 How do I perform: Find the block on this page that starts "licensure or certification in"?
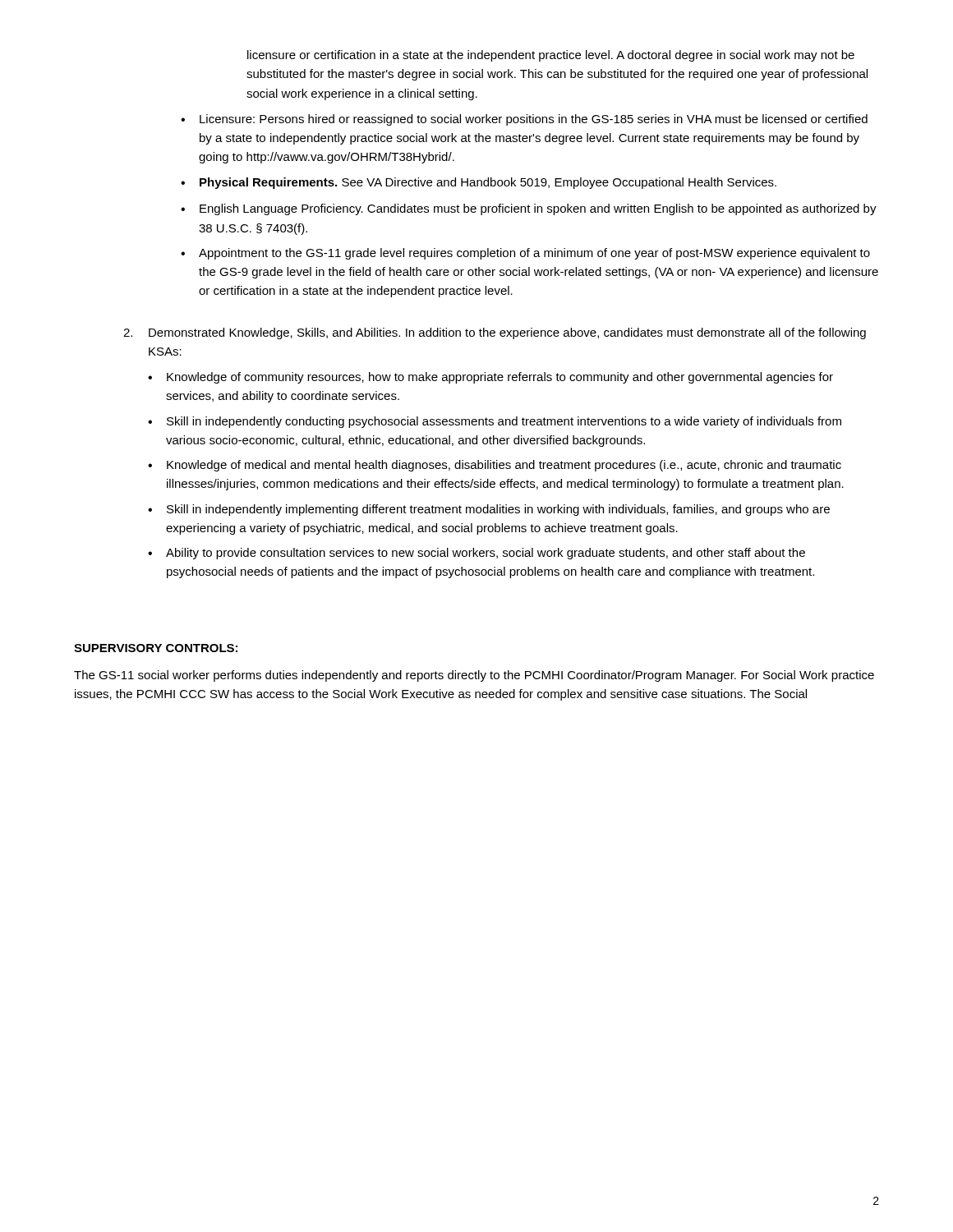(x=558, y=74)
